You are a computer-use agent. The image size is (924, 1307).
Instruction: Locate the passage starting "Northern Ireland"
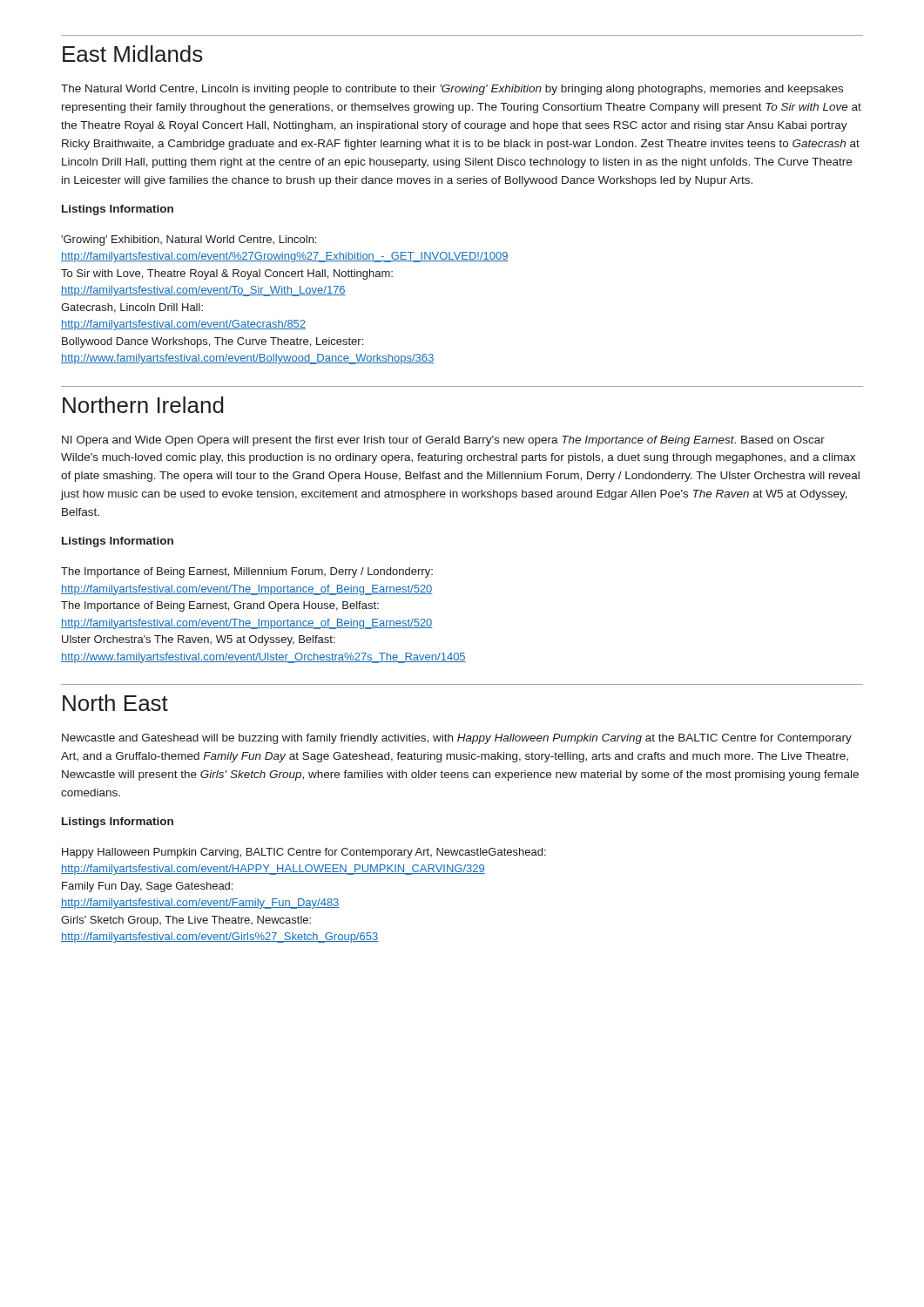coord(143,405)
